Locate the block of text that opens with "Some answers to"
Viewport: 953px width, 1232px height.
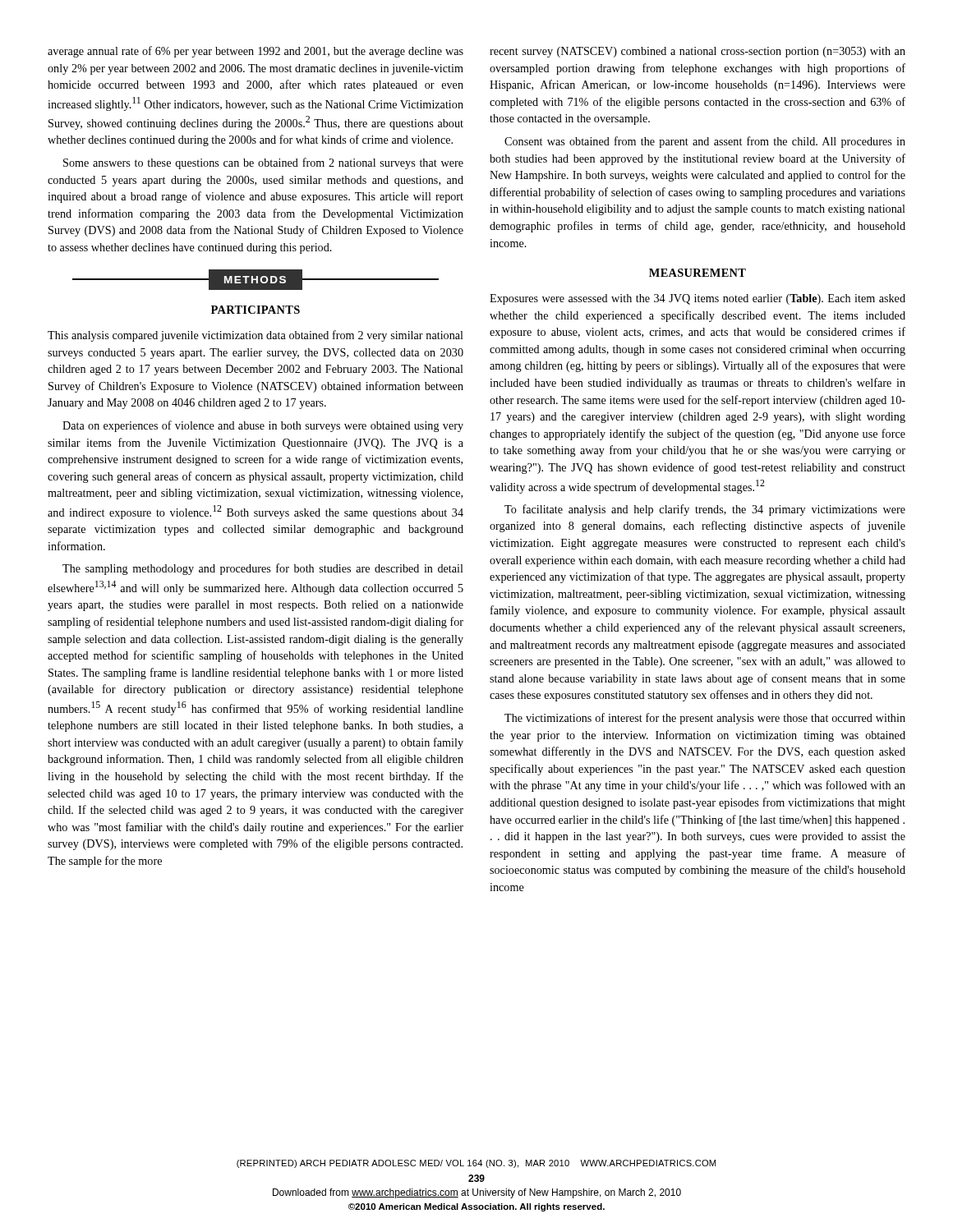coord(255,205)
